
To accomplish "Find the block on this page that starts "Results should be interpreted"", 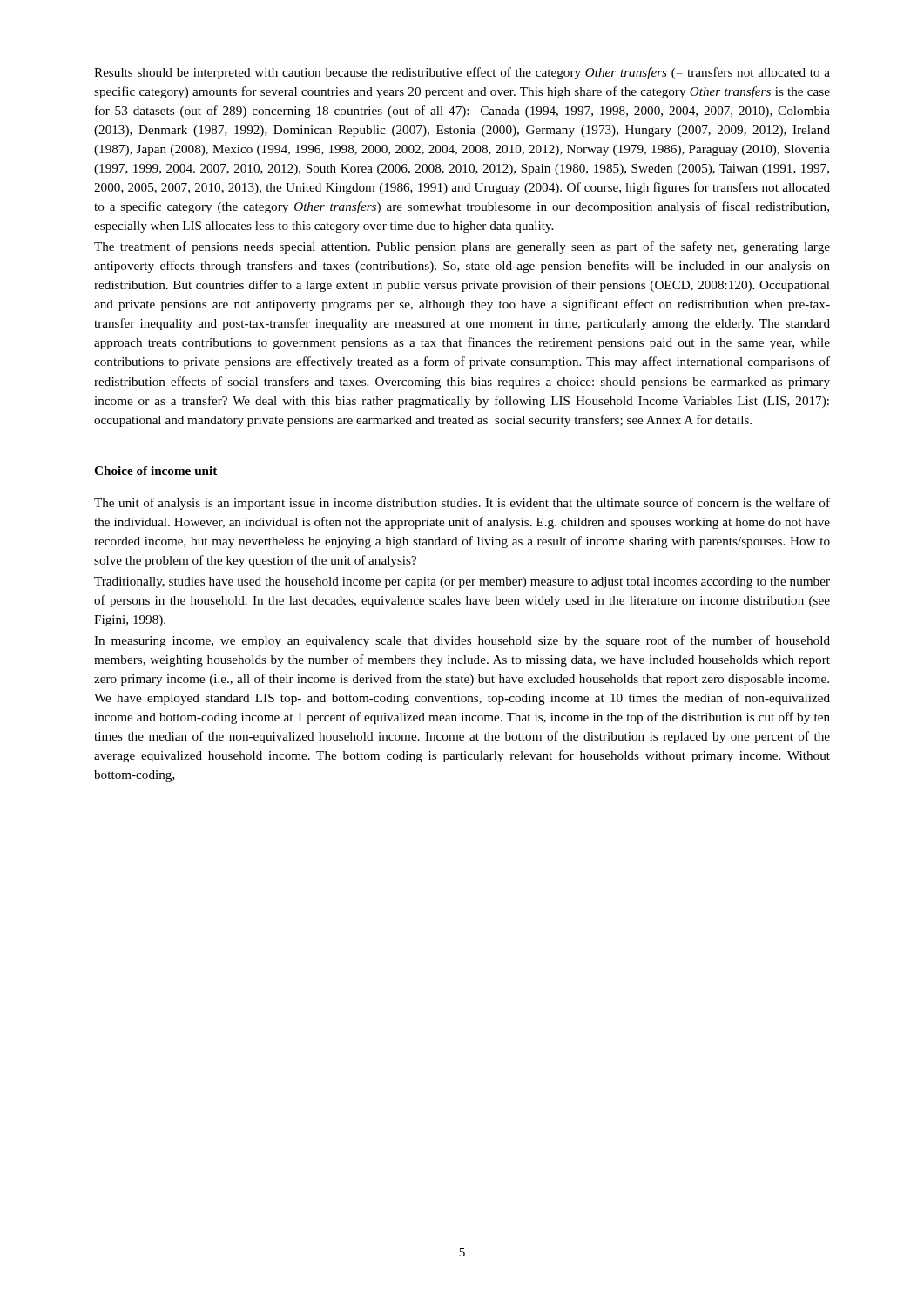I will tap(462, 149).
